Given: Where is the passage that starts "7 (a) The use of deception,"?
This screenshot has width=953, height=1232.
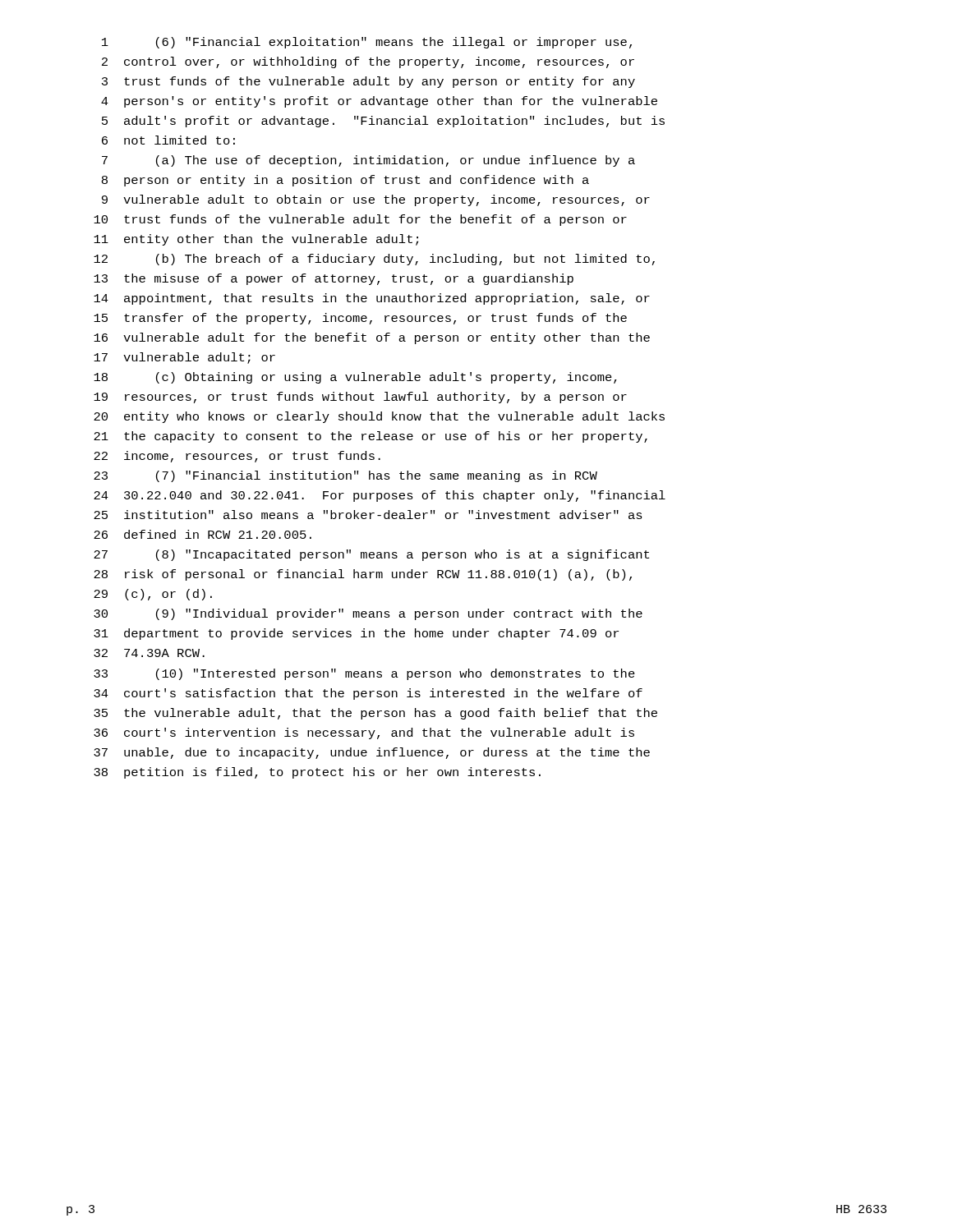Looking at the screenshot, I should 476,201.
